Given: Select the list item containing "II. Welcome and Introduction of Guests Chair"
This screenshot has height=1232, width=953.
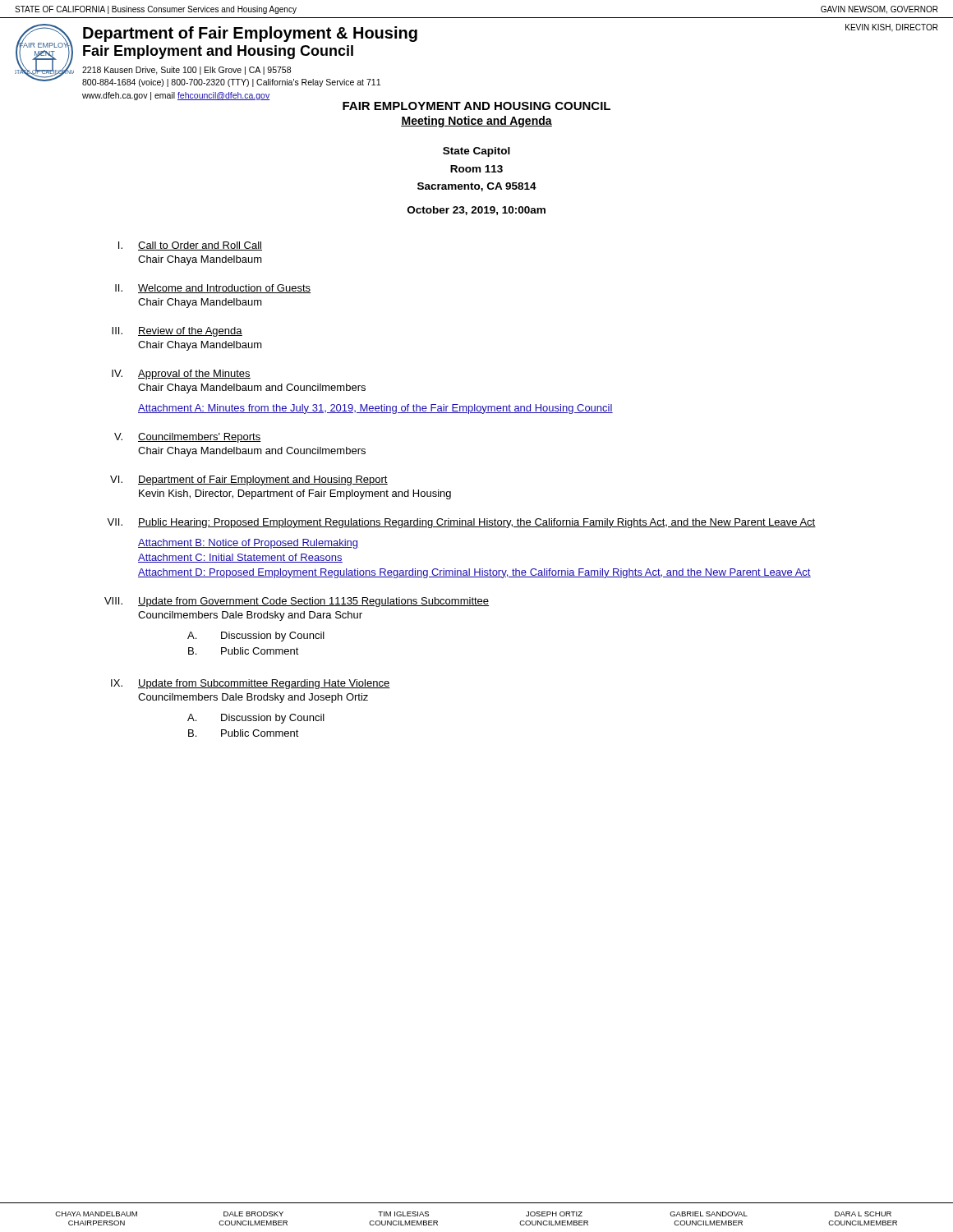Looking at the screenshot, I should (x=213, y=289).
